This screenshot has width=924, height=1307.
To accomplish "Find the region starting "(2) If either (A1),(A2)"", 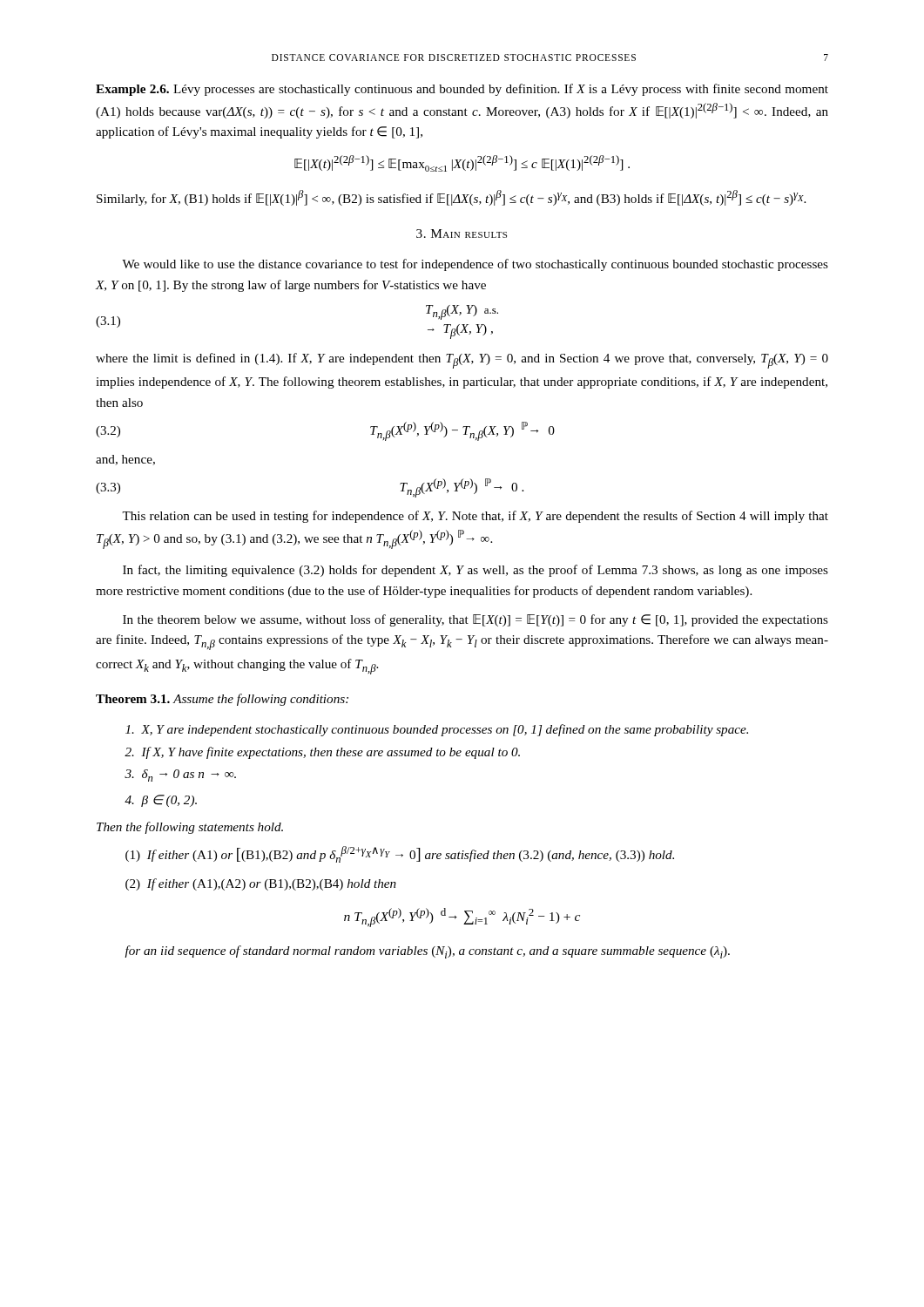I will tap(261, 883).
